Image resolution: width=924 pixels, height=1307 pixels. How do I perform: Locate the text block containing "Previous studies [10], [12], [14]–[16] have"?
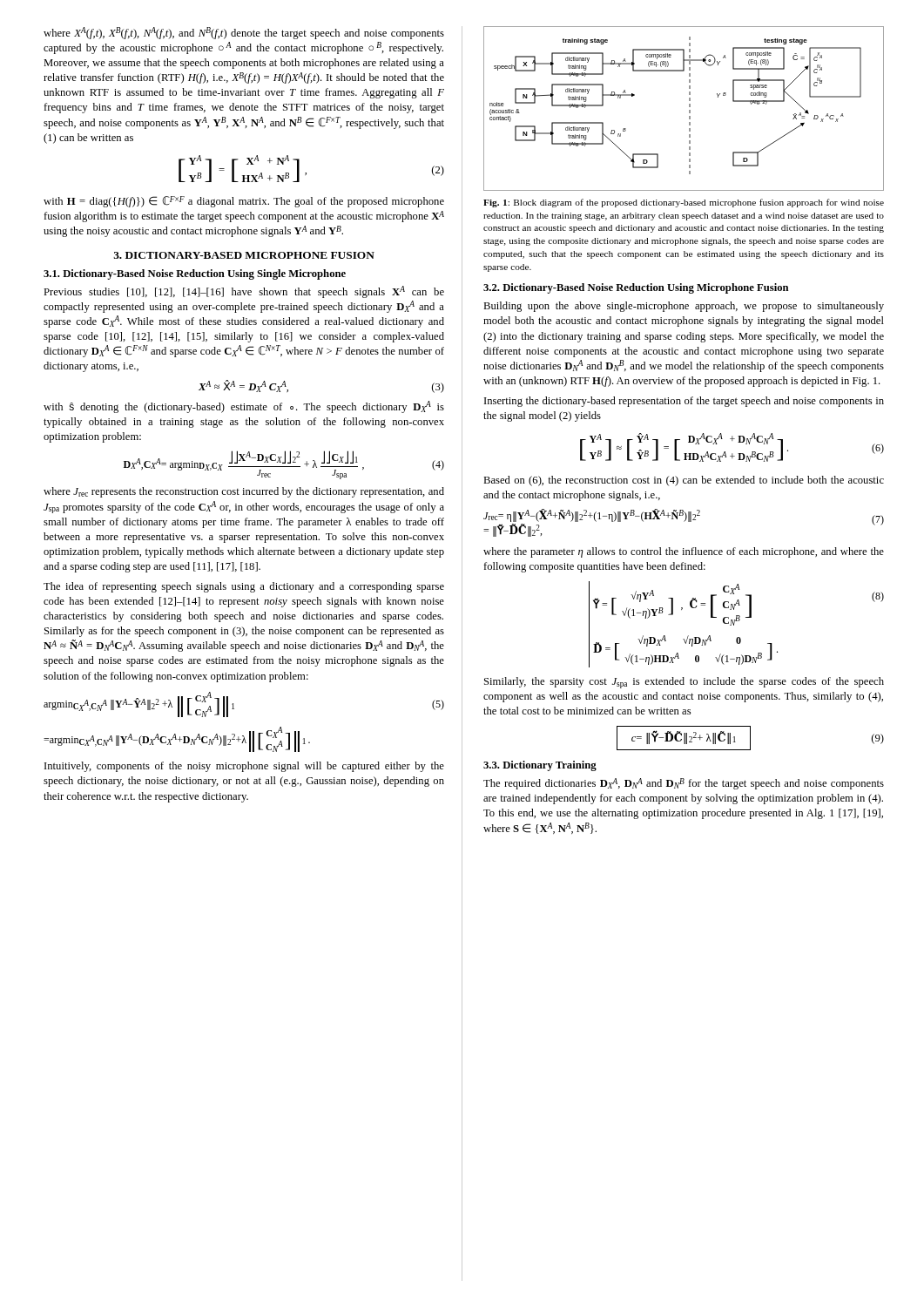coord(244,329)
